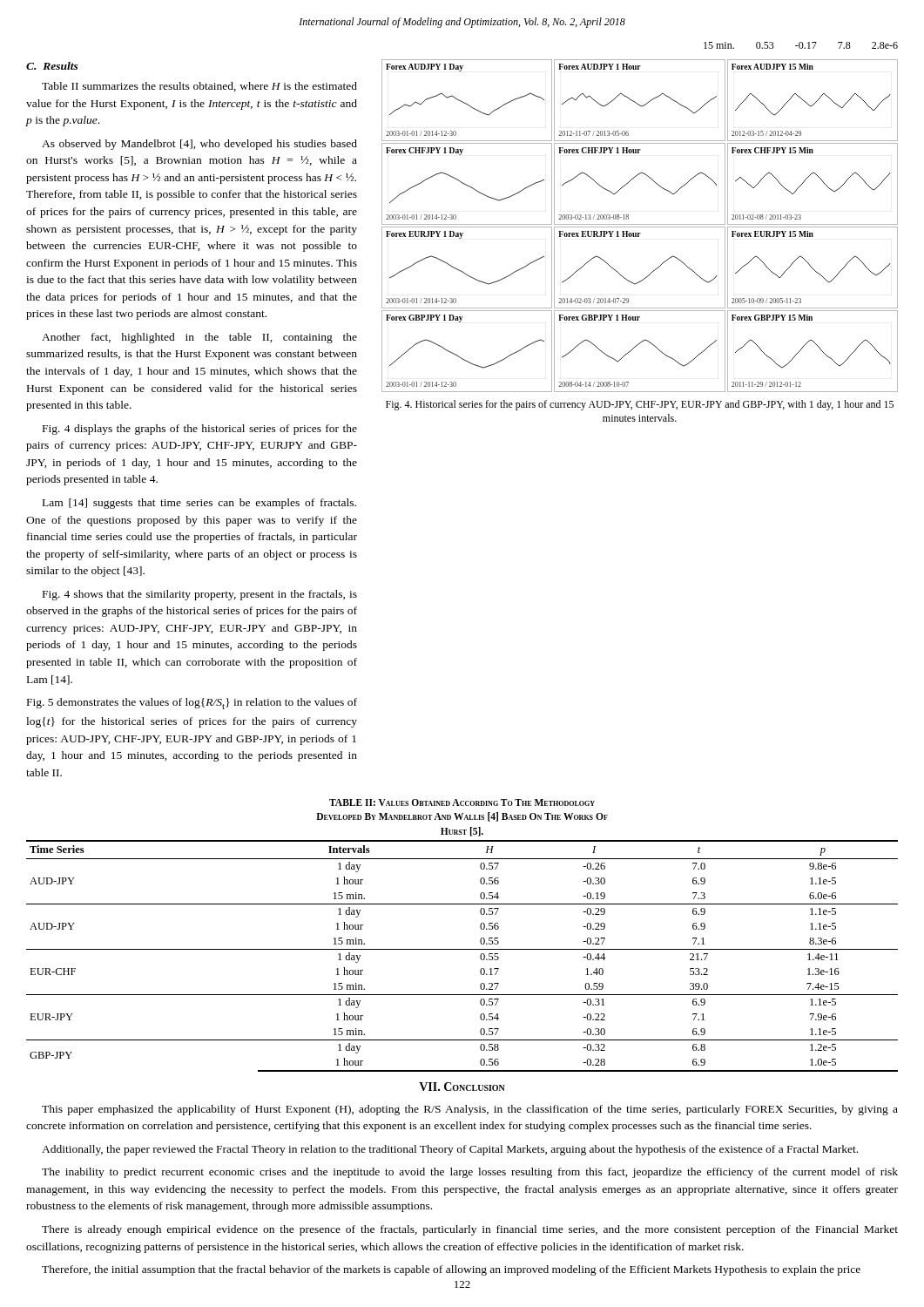
Task: Locate the text block starting "There is already enough empirical evidence on the"
Action: (462, 1238)
